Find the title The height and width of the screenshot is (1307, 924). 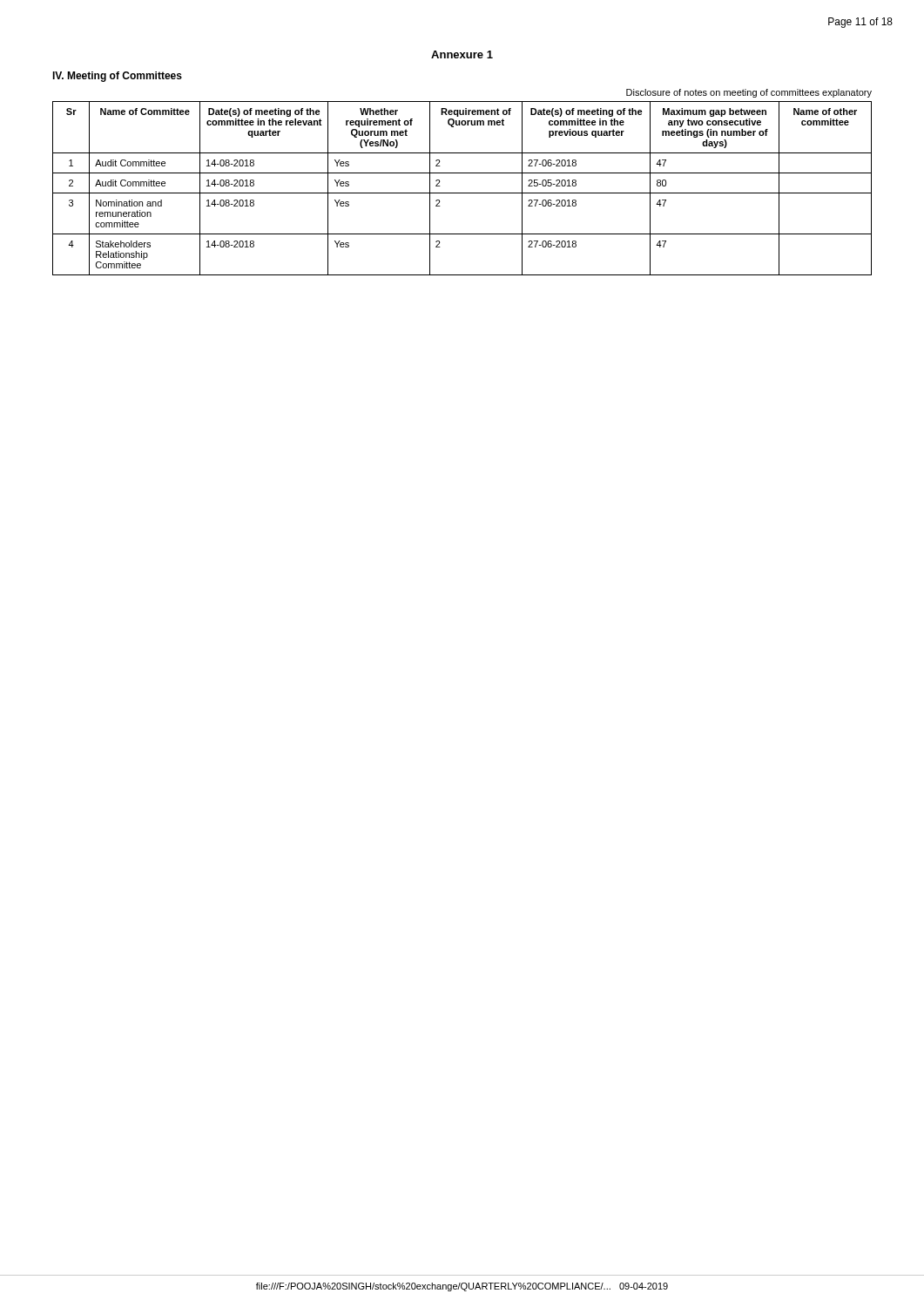click(462, 55)
